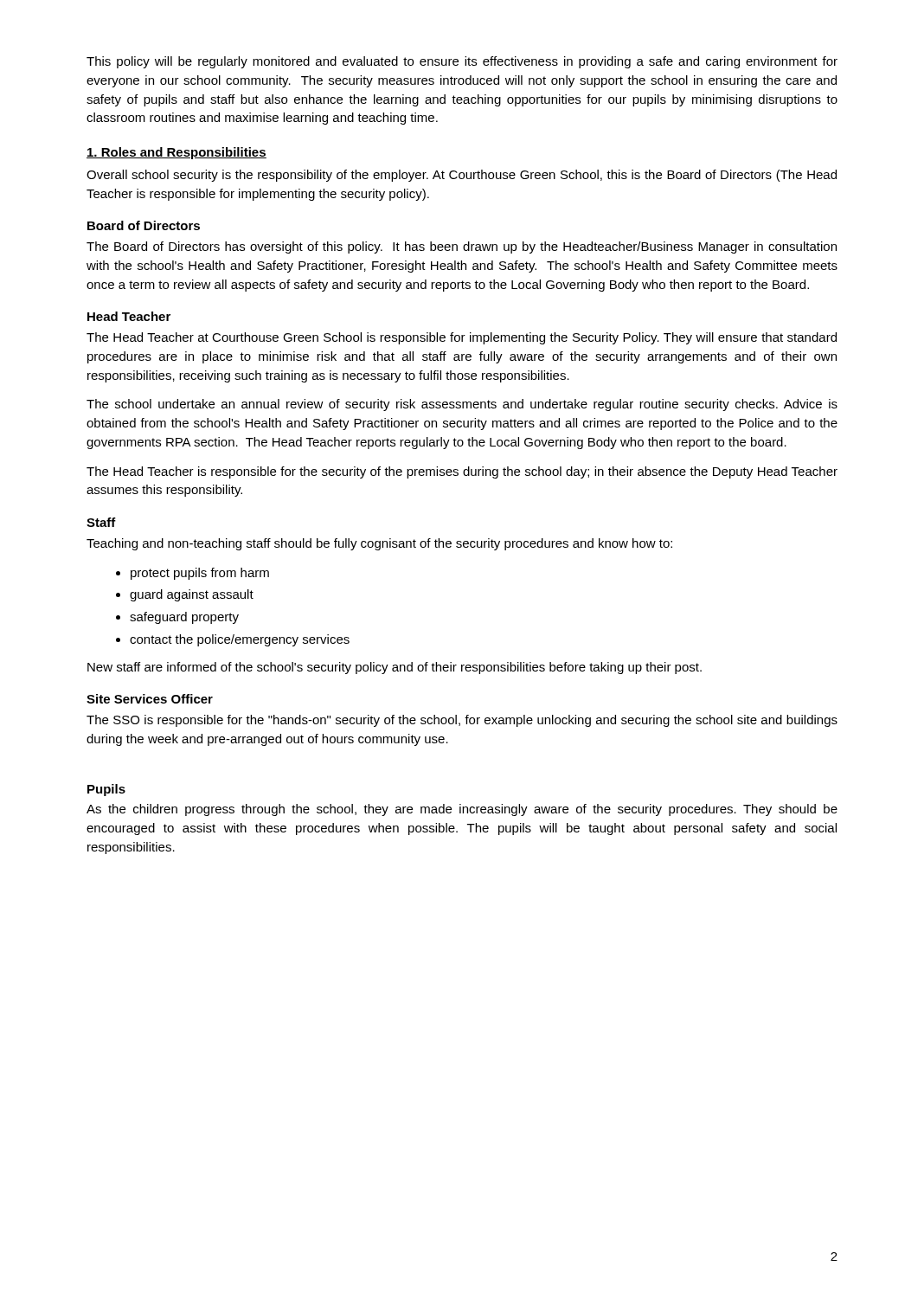Point to the block starting "This policy will be regularly monitored"

462,90
